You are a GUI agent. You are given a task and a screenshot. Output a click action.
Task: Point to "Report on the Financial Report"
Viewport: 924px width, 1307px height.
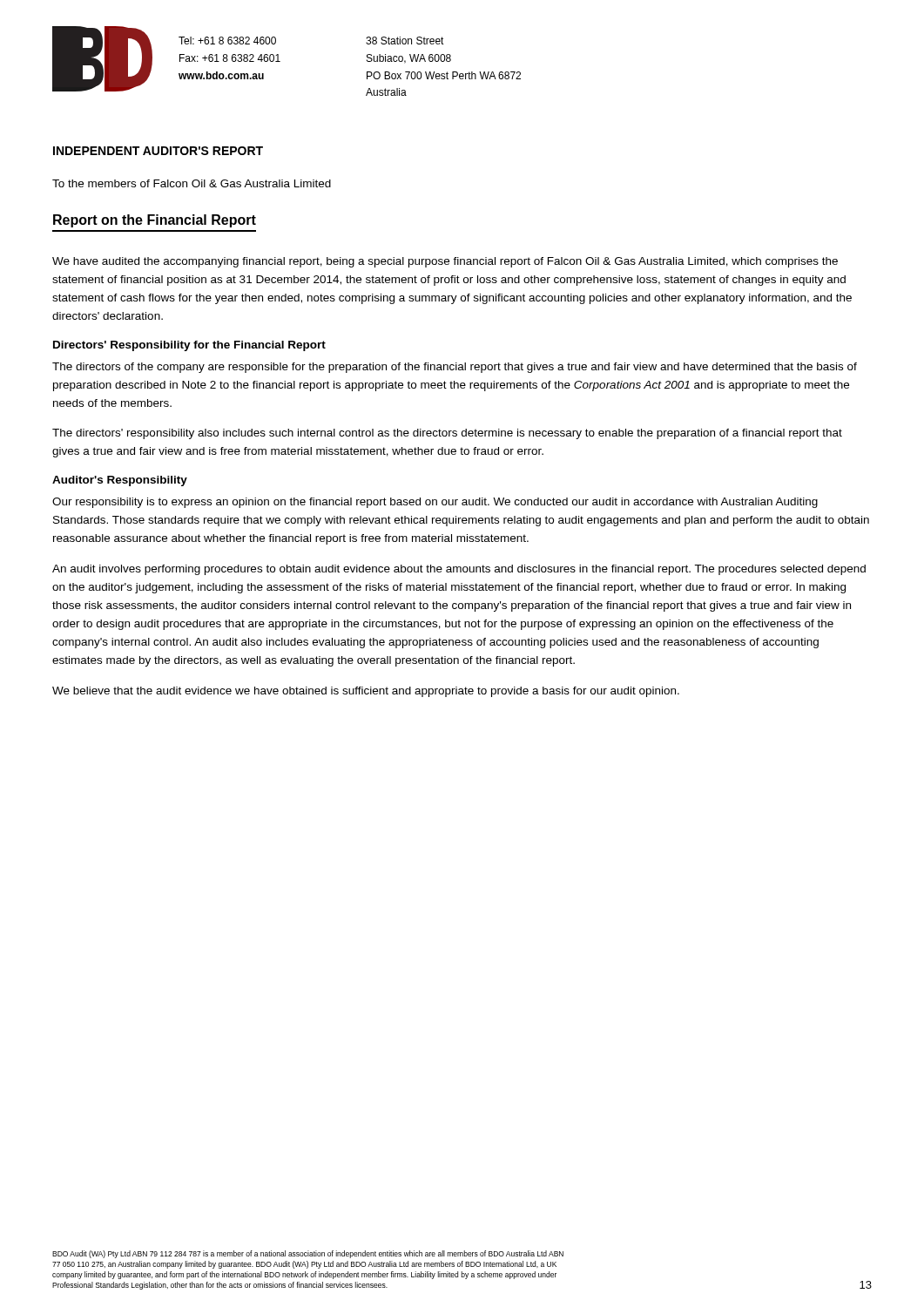click(154, 220)
